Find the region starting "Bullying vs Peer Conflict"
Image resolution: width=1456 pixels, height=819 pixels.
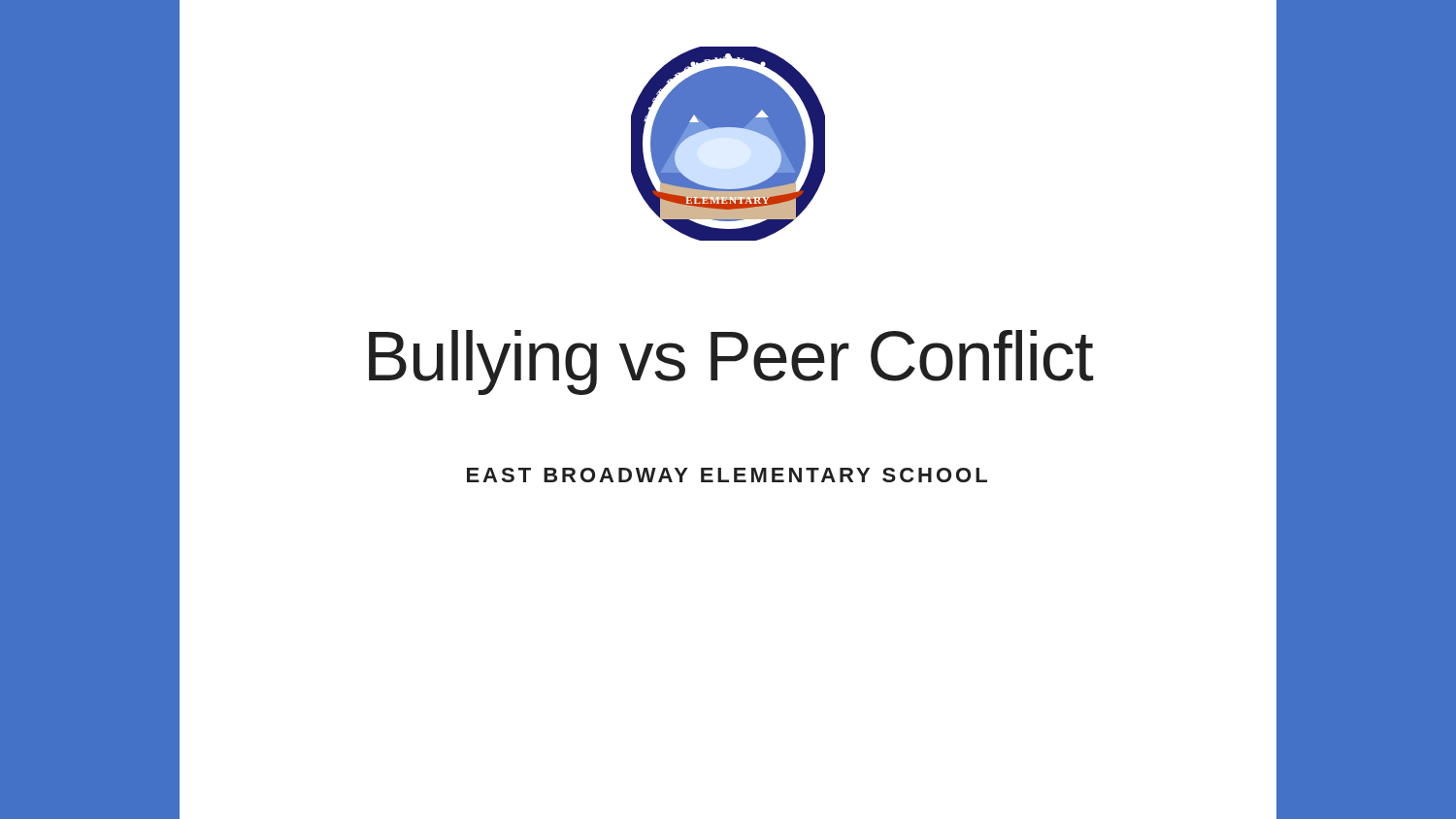click(x=728, y=357)
